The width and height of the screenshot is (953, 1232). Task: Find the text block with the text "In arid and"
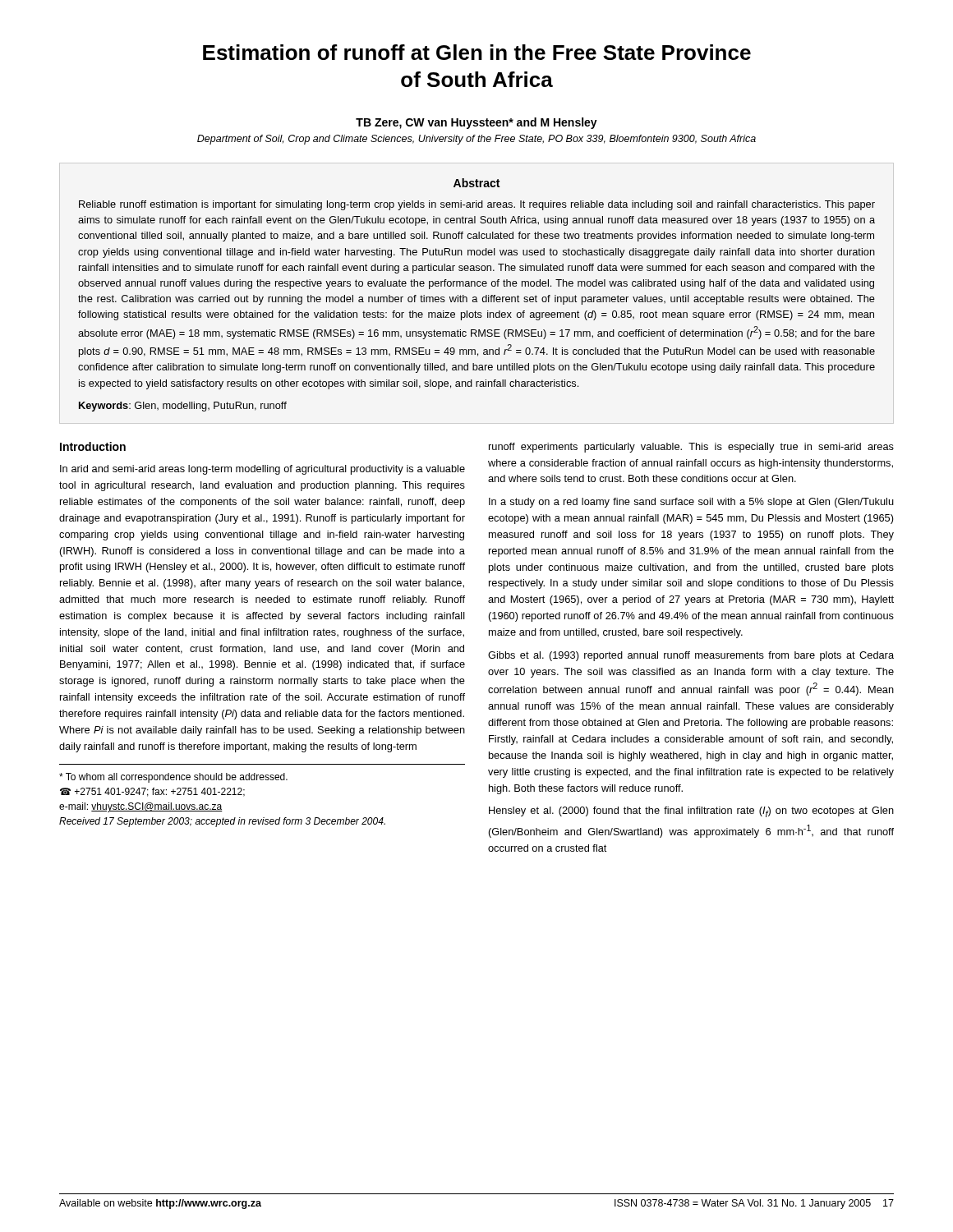262,608
